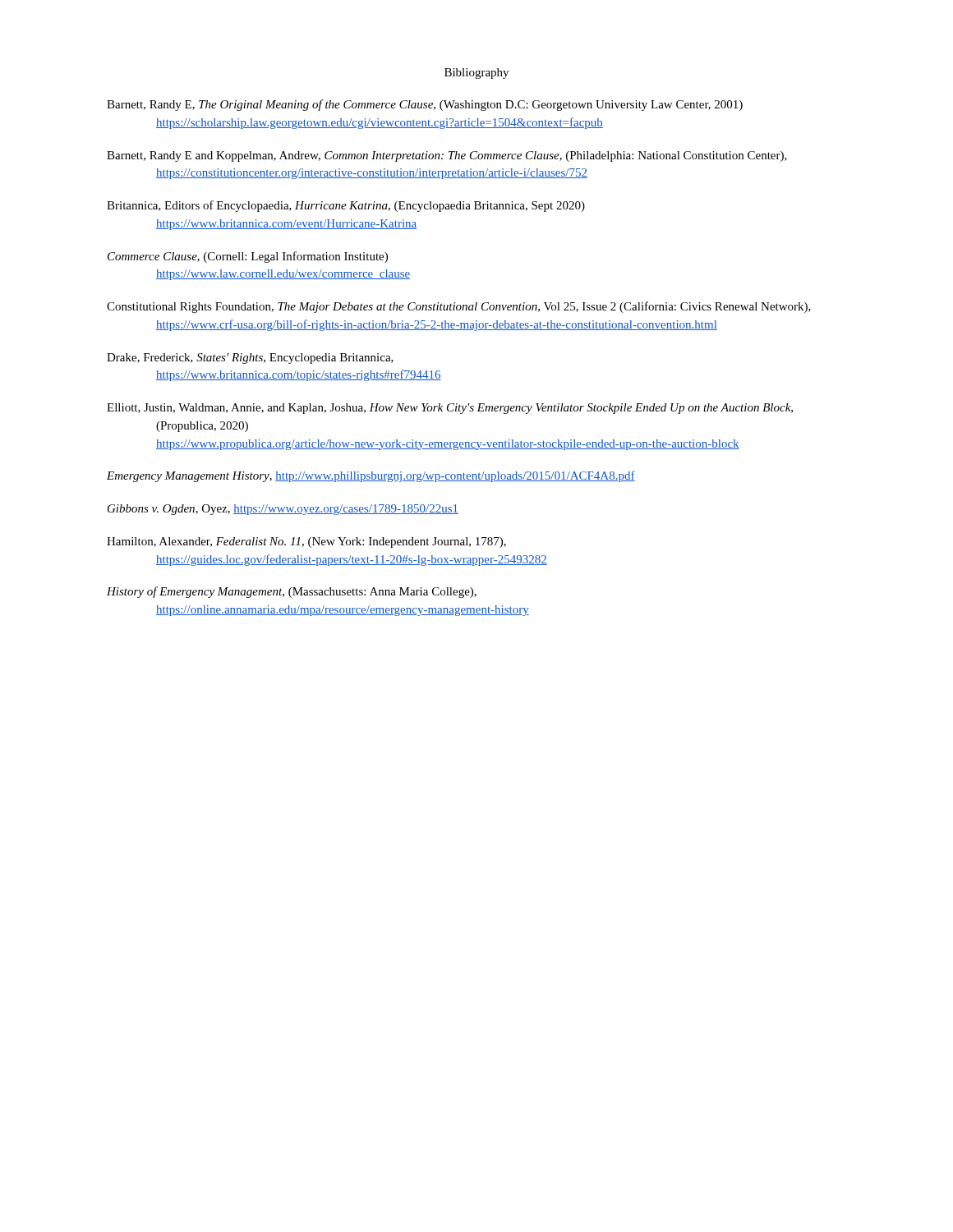Find the list item with the text "Commerce Clause, (Cornell: Legal Information Institute)"

coord(258,265)
